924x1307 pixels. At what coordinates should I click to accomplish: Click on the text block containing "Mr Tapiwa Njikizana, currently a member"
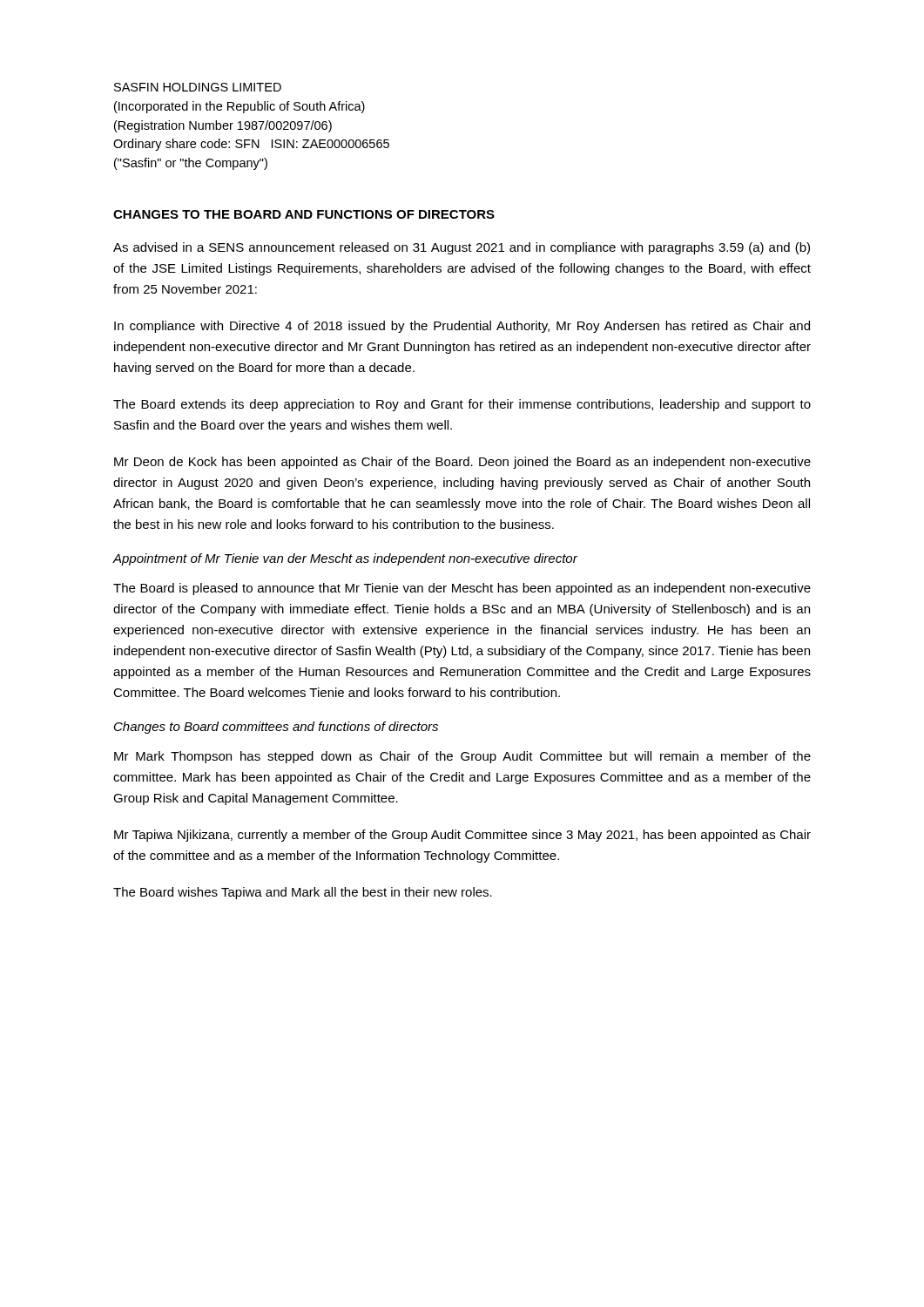point(462,845)
